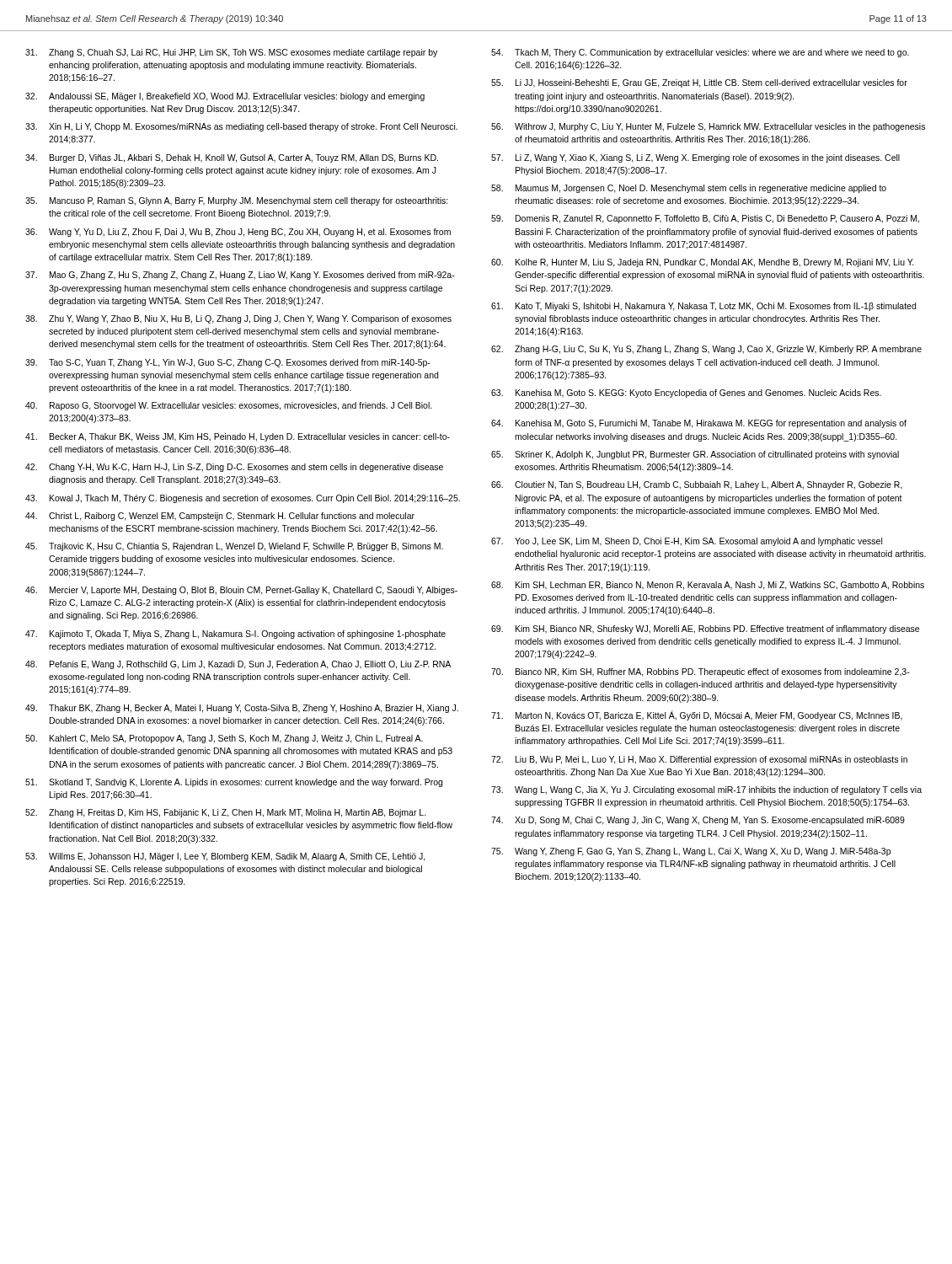Locate the list item that says "49. Thakur BK, Zhang H, Becker"
Screen dimensions: 1264x952
pos(243,714)
